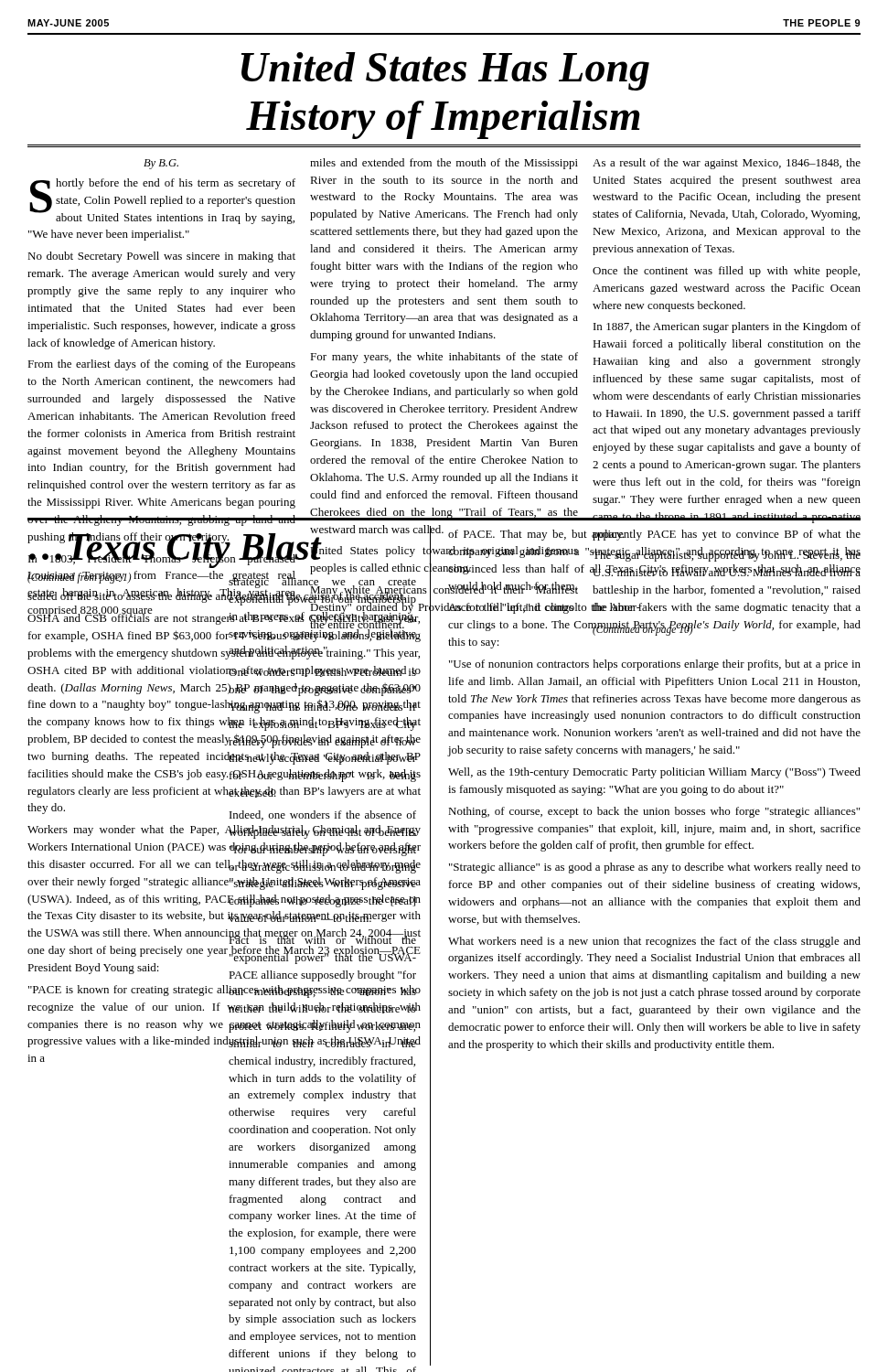
Task: Select the text block with the text "strategic alliance we can"
Action: (322, 973)
